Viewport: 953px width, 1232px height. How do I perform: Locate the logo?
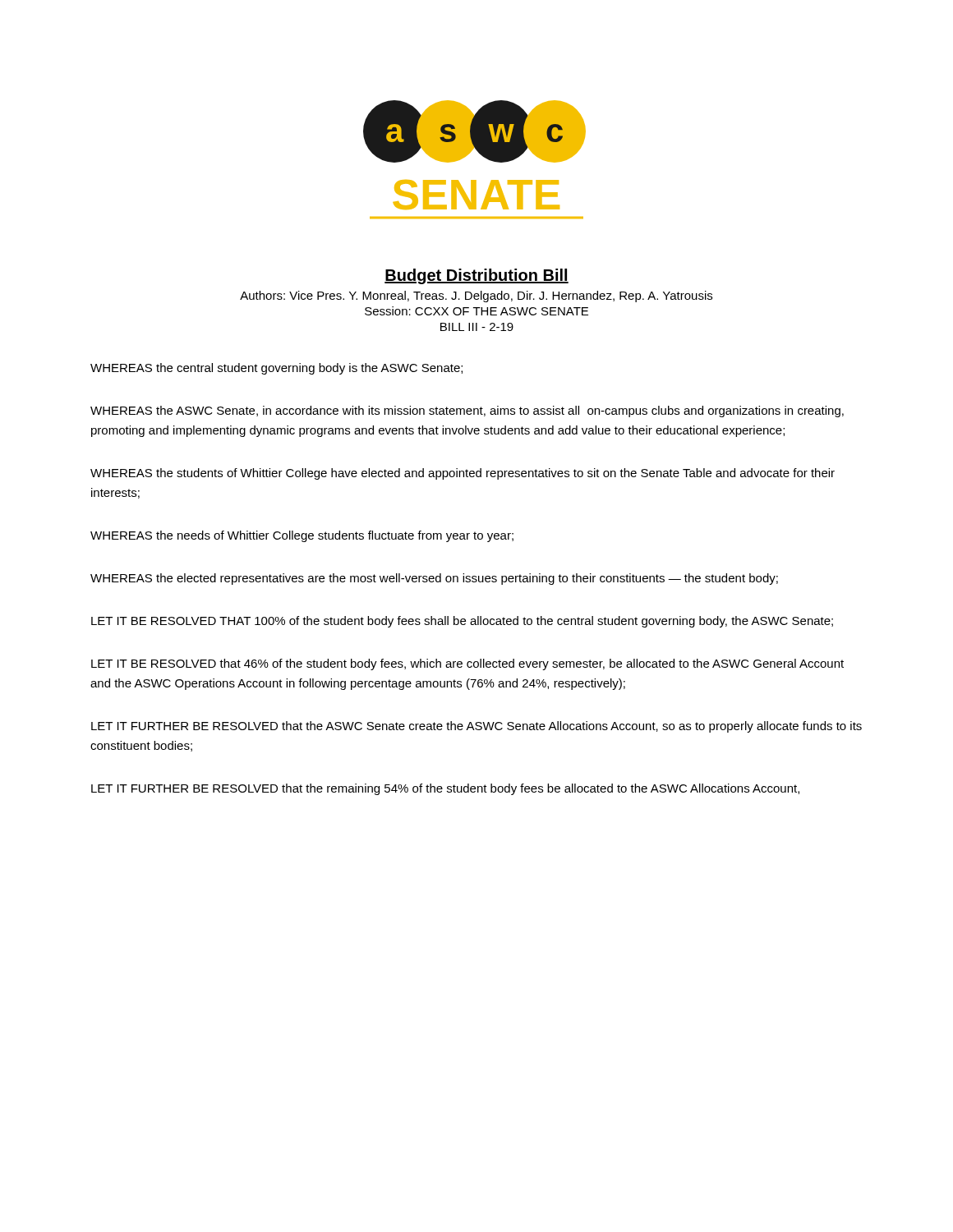(476, 158)
